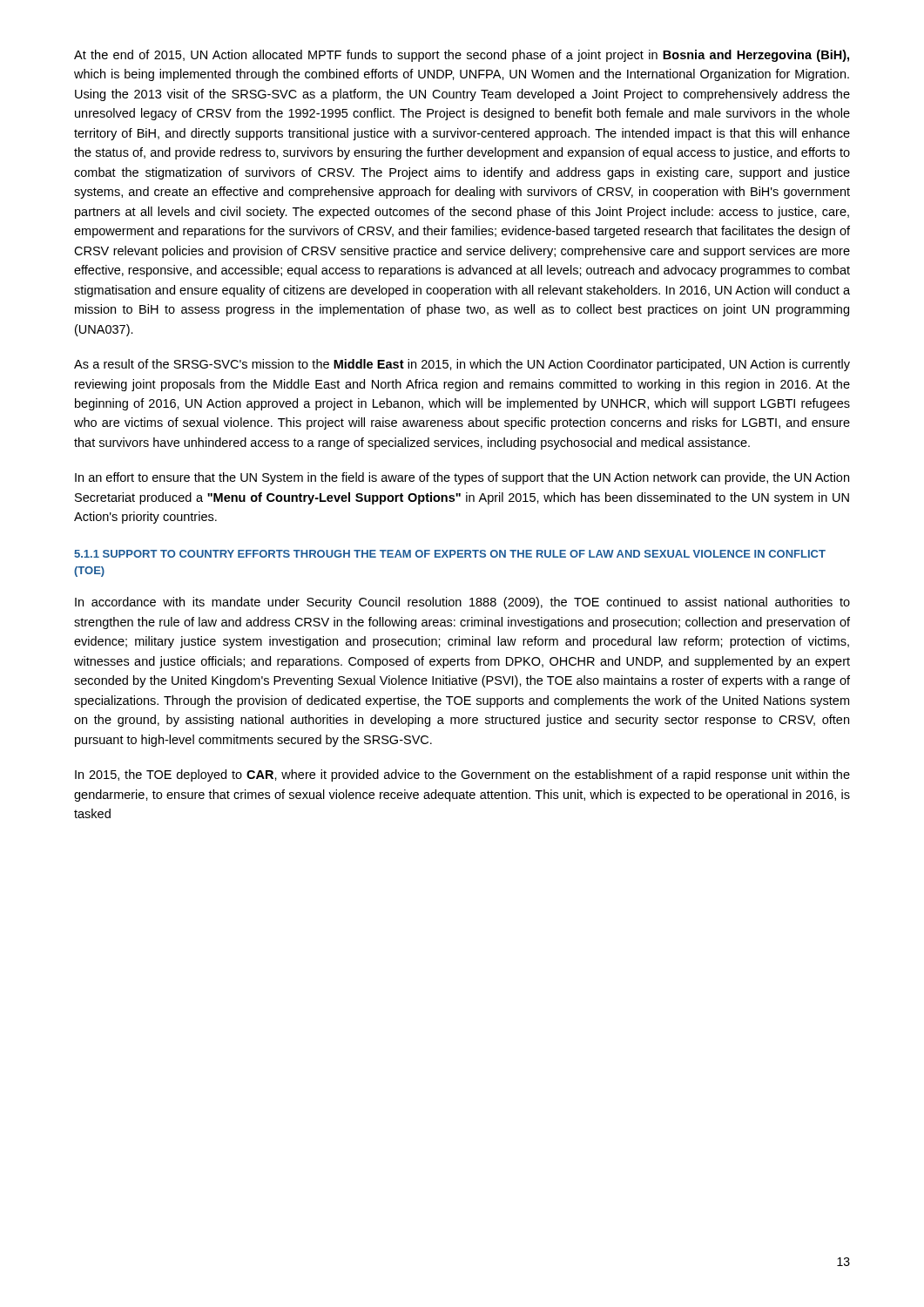Find the block on this page that starts "In 2015, the TOE deployed to CAR, where"
Screen dimensions: 1307x924
[462, 794]
